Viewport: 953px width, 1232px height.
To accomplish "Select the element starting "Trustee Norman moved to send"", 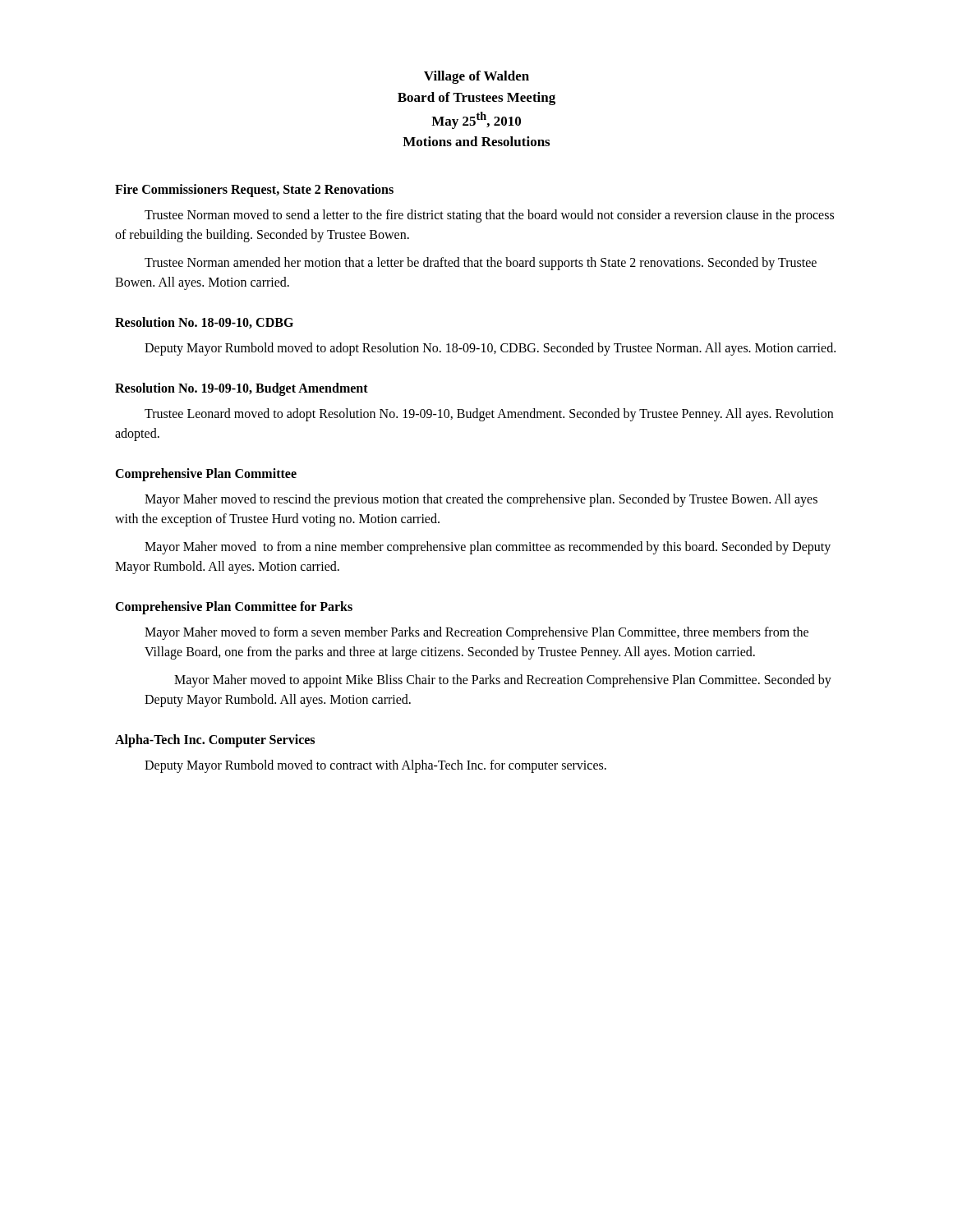I will (475, 224).
